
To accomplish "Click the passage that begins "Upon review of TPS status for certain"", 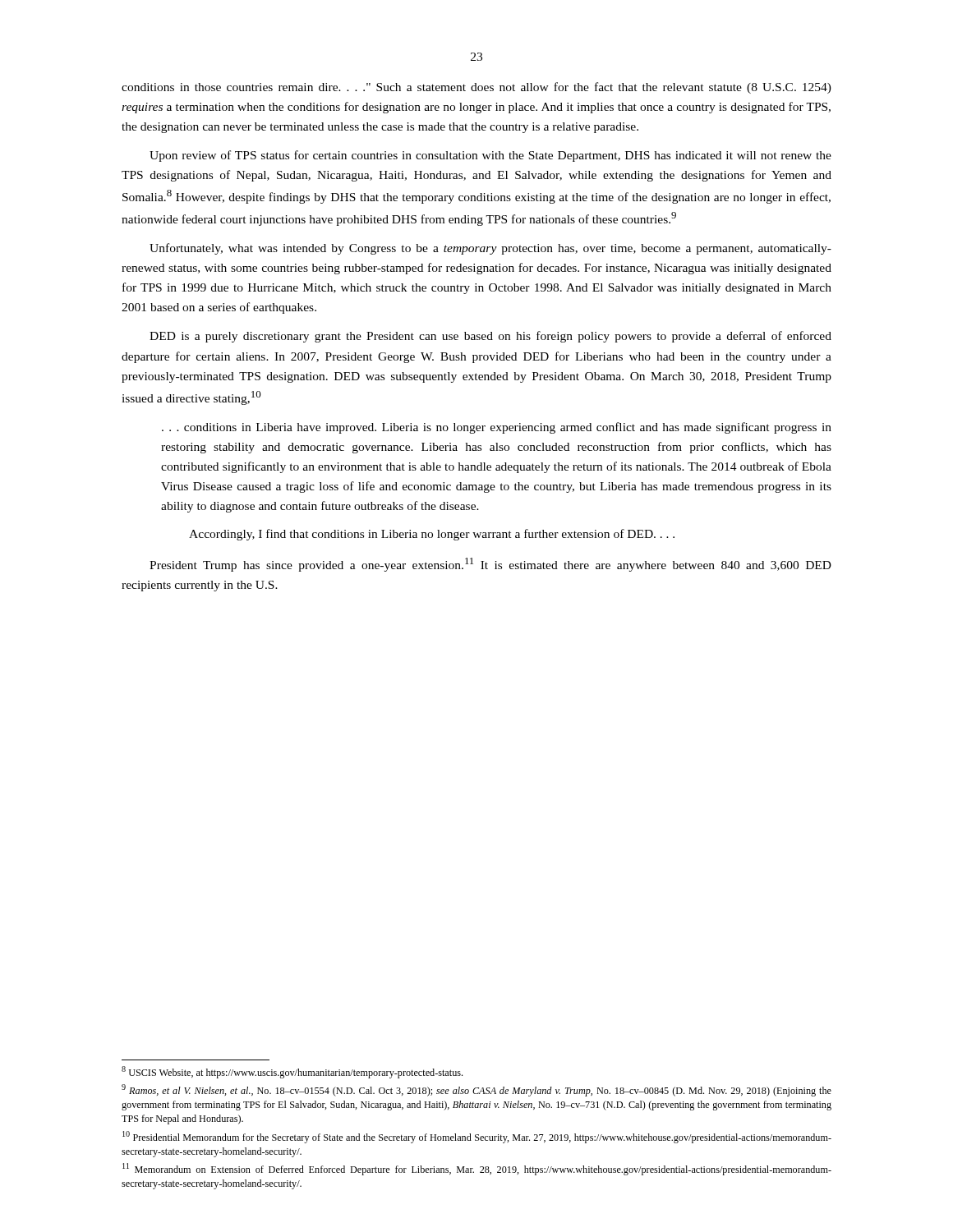I will click(476, 187).
